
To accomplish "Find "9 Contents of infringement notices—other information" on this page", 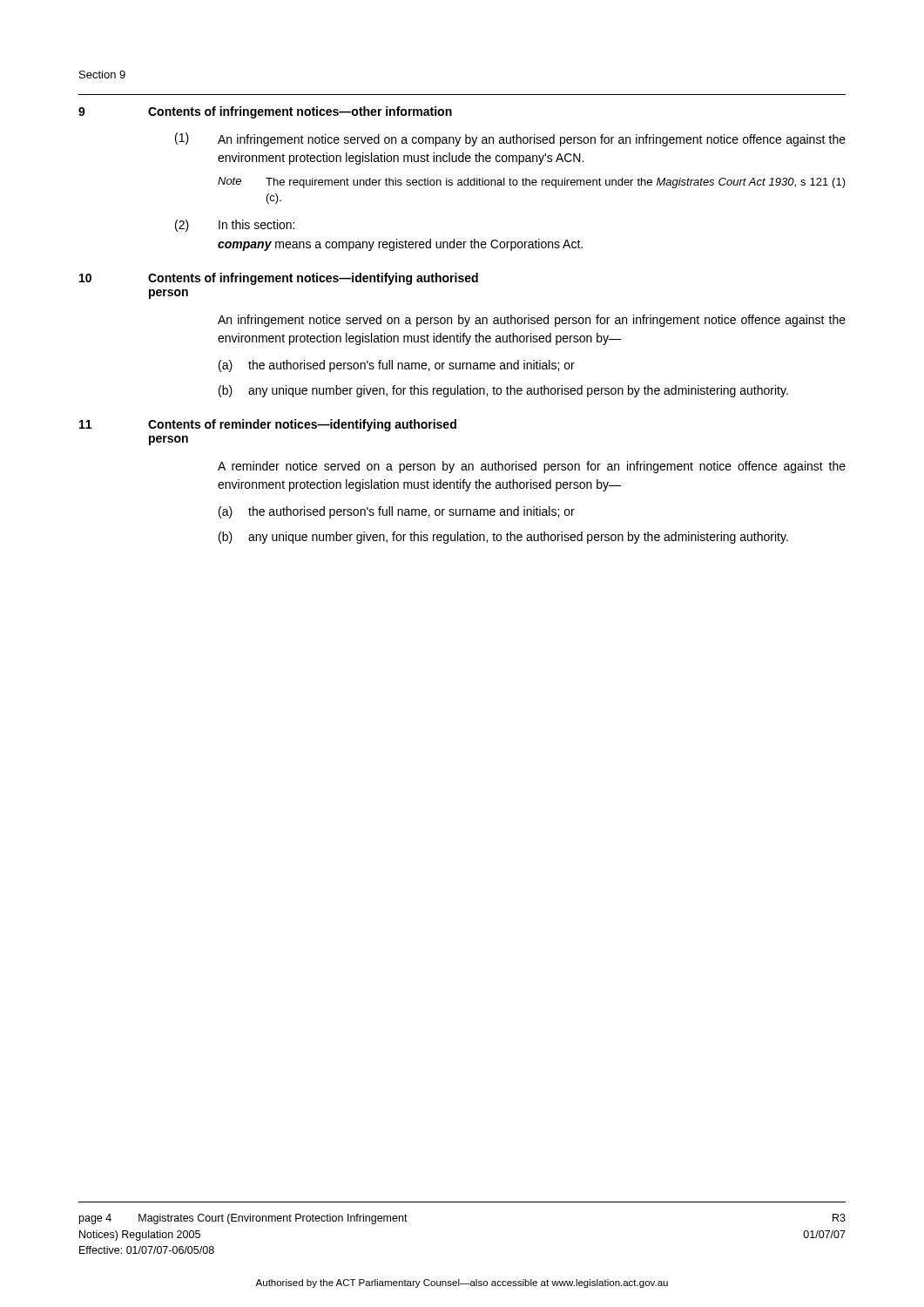I will point(462,112).
